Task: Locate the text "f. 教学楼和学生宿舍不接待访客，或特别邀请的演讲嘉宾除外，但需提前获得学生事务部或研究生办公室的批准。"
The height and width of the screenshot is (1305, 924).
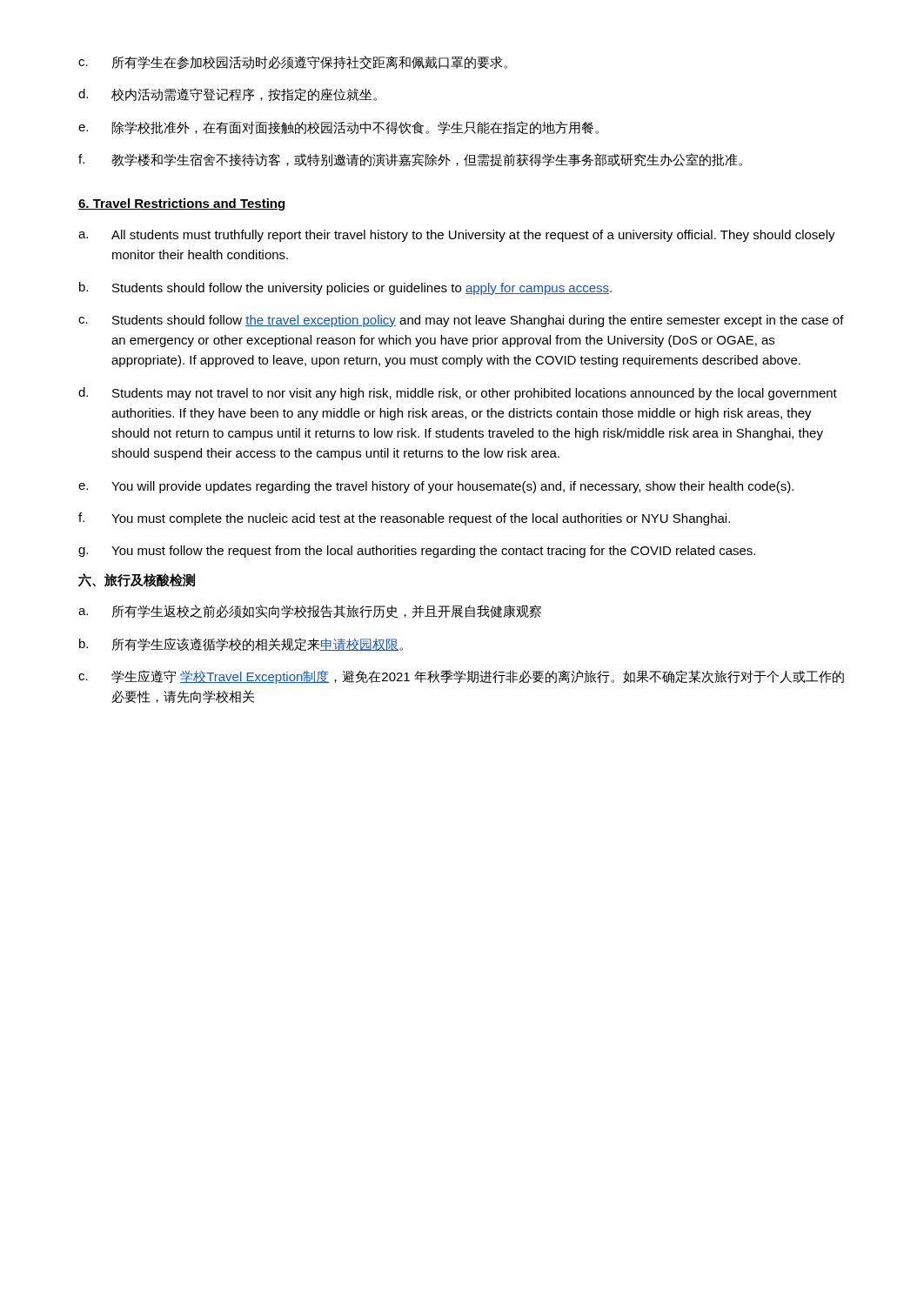Action: (x=462, y=160)
